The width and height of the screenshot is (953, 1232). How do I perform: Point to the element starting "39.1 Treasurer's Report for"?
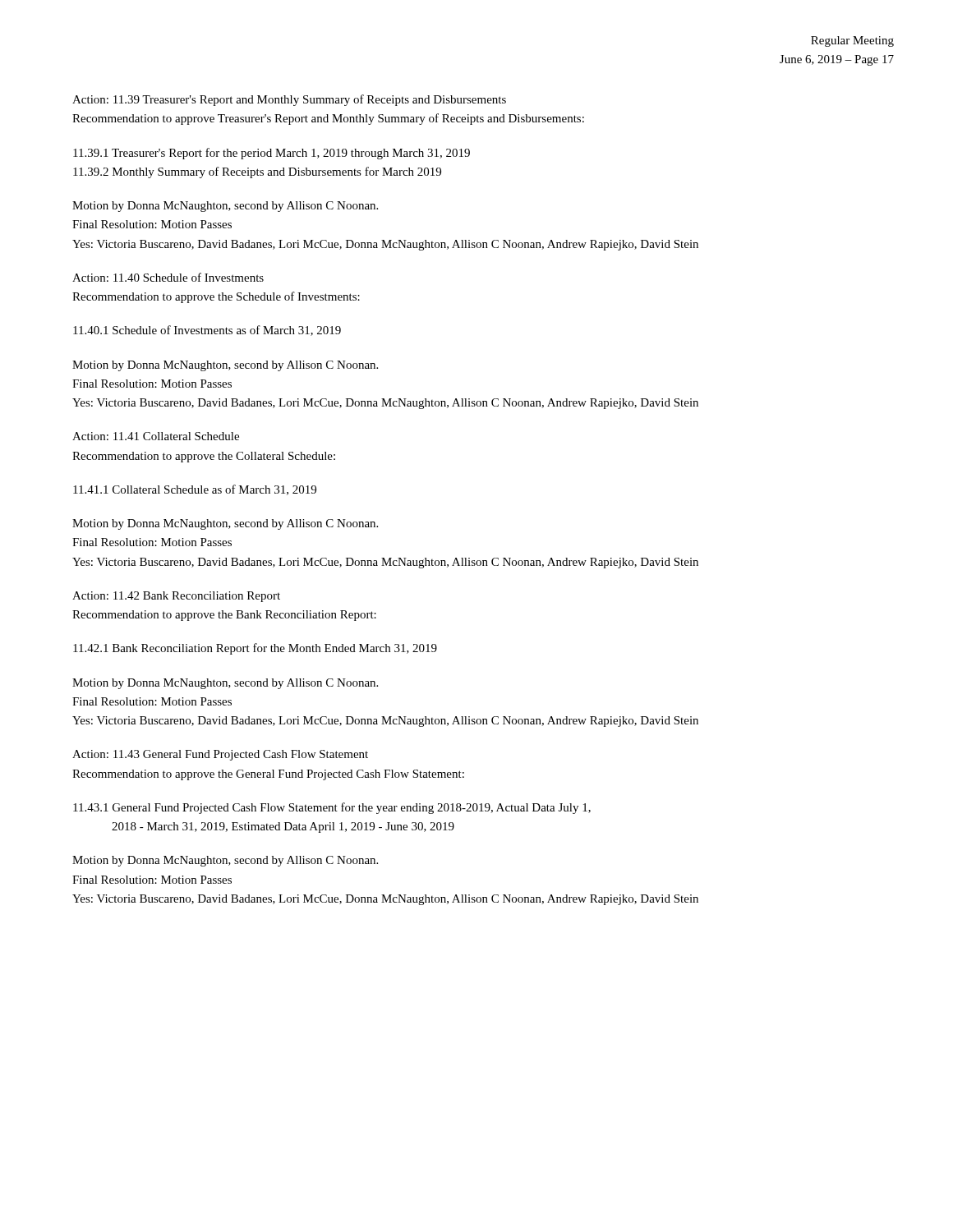[x=476, y=162]
